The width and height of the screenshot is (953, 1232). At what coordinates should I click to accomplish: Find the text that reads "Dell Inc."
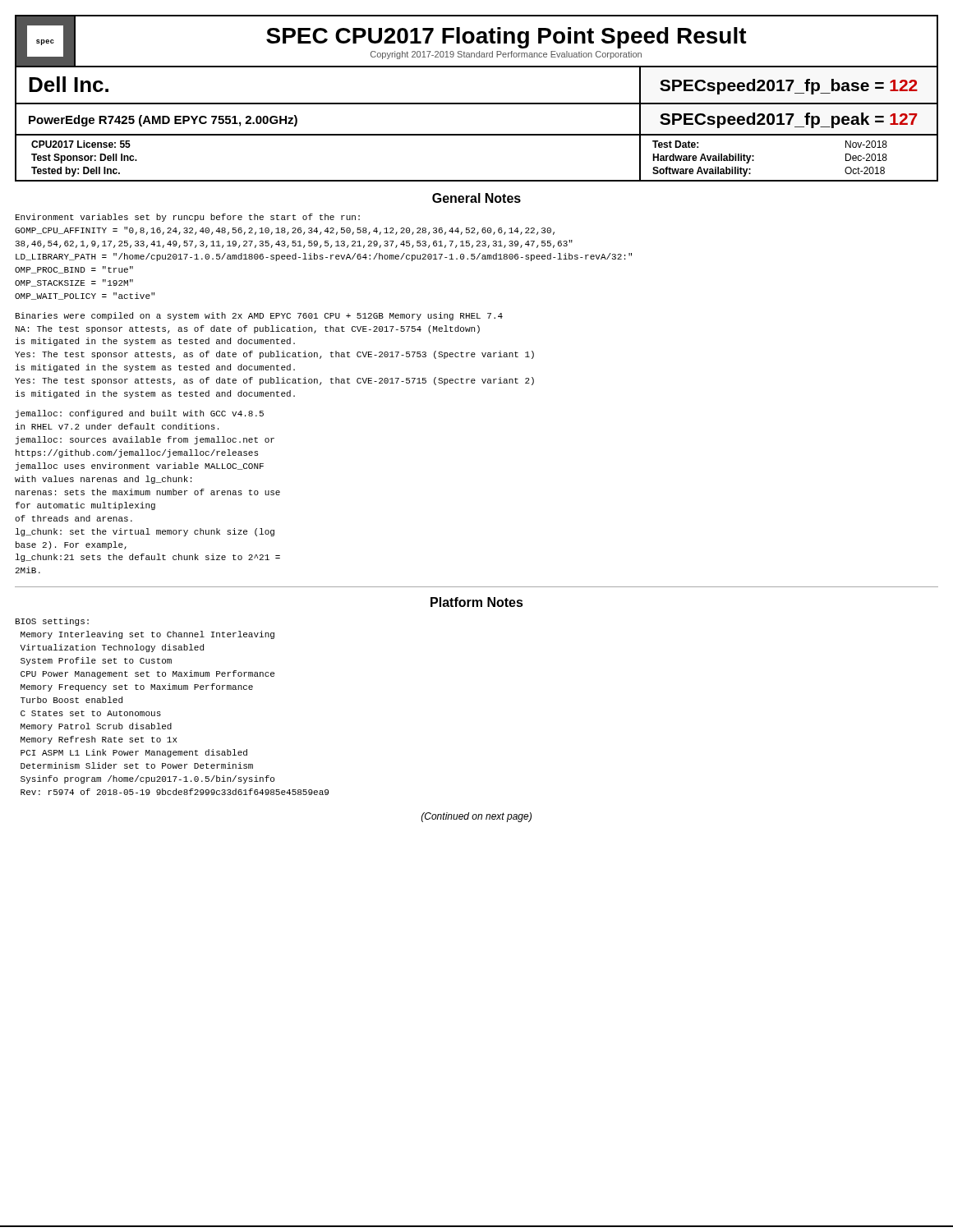pyautogui.click(x=69, y=85)
